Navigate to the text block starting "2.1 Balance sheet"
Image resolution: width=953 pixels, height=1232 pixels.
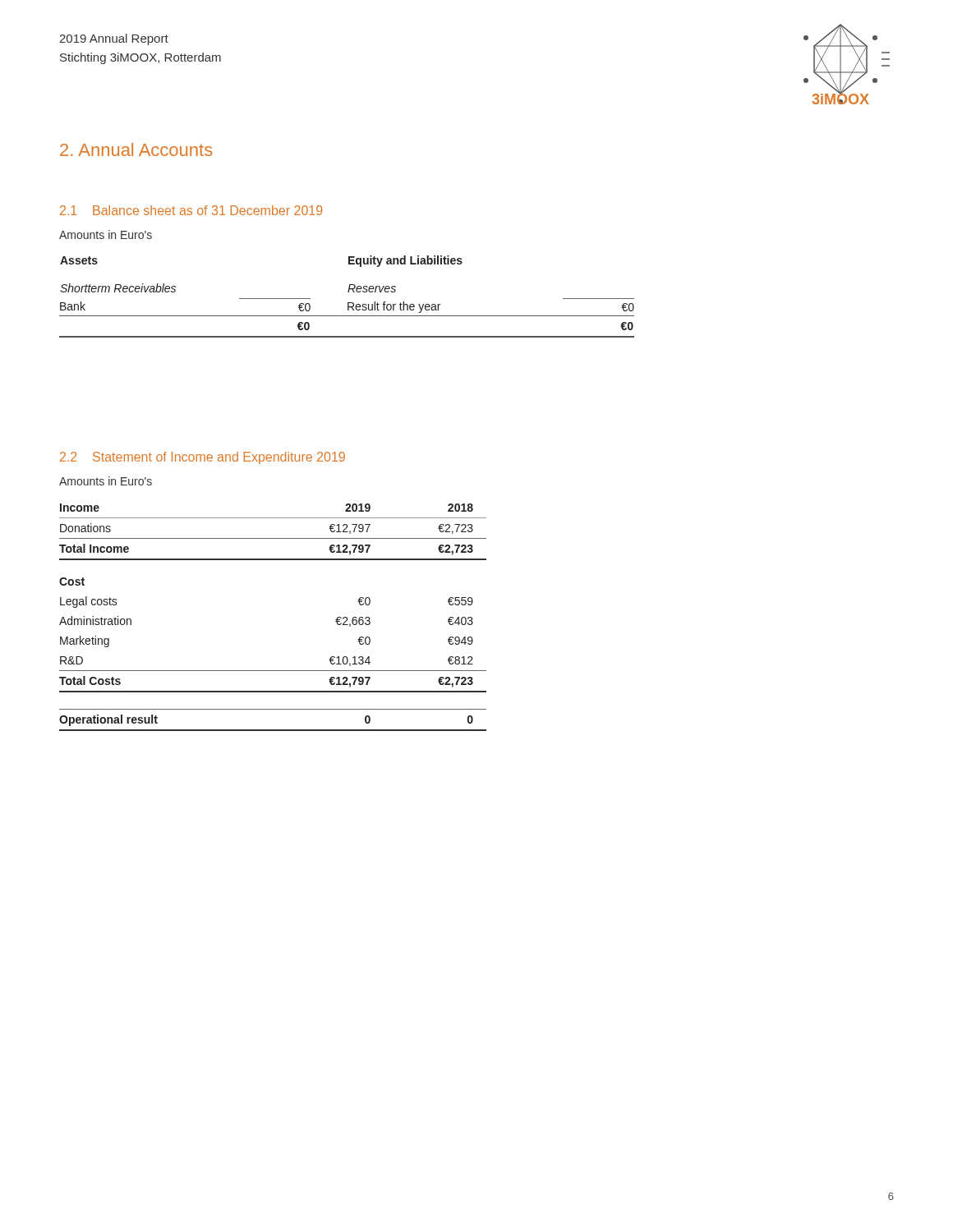(191, 211)
